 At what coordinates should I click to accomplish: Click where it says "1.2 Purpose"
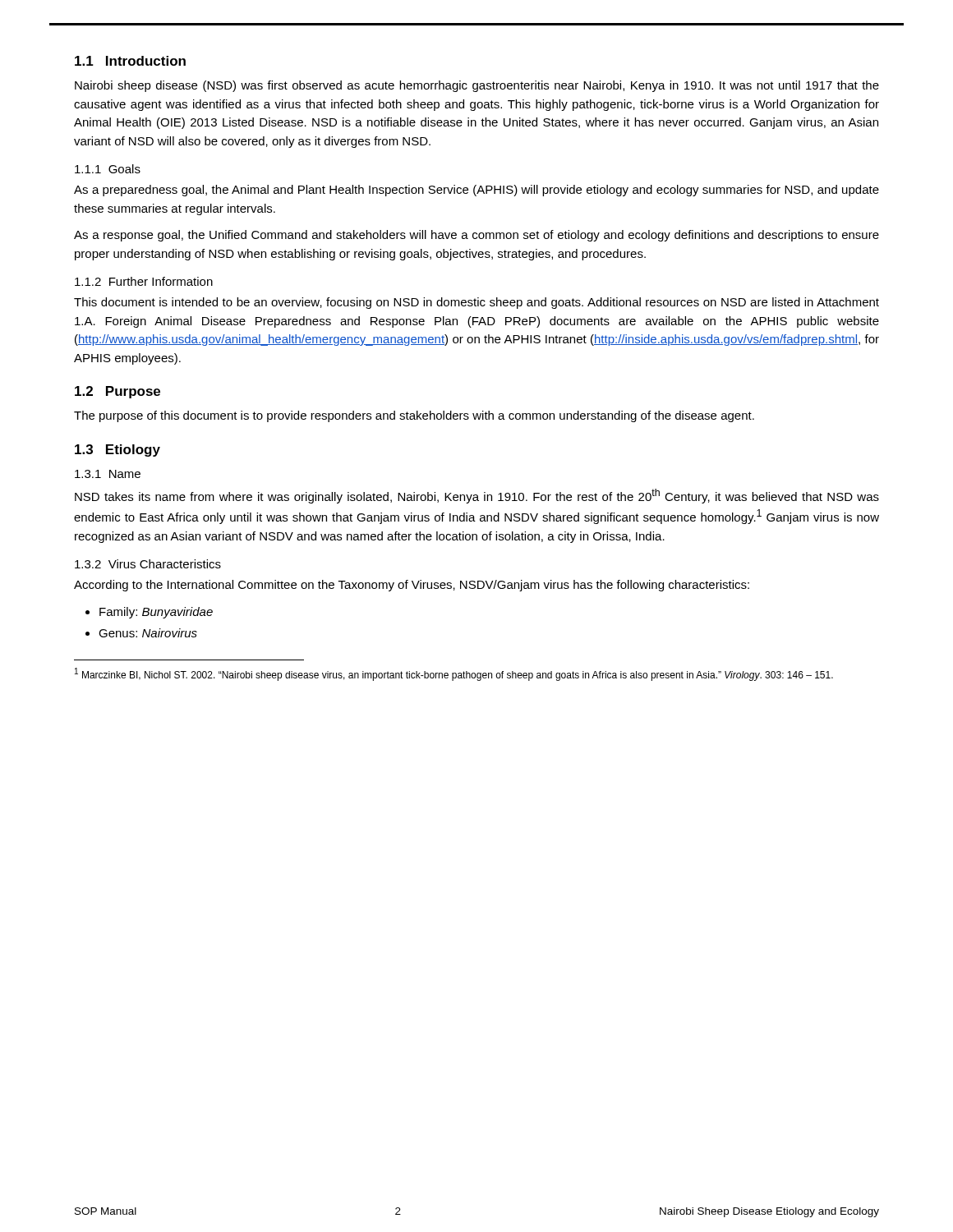click(117, 391)
